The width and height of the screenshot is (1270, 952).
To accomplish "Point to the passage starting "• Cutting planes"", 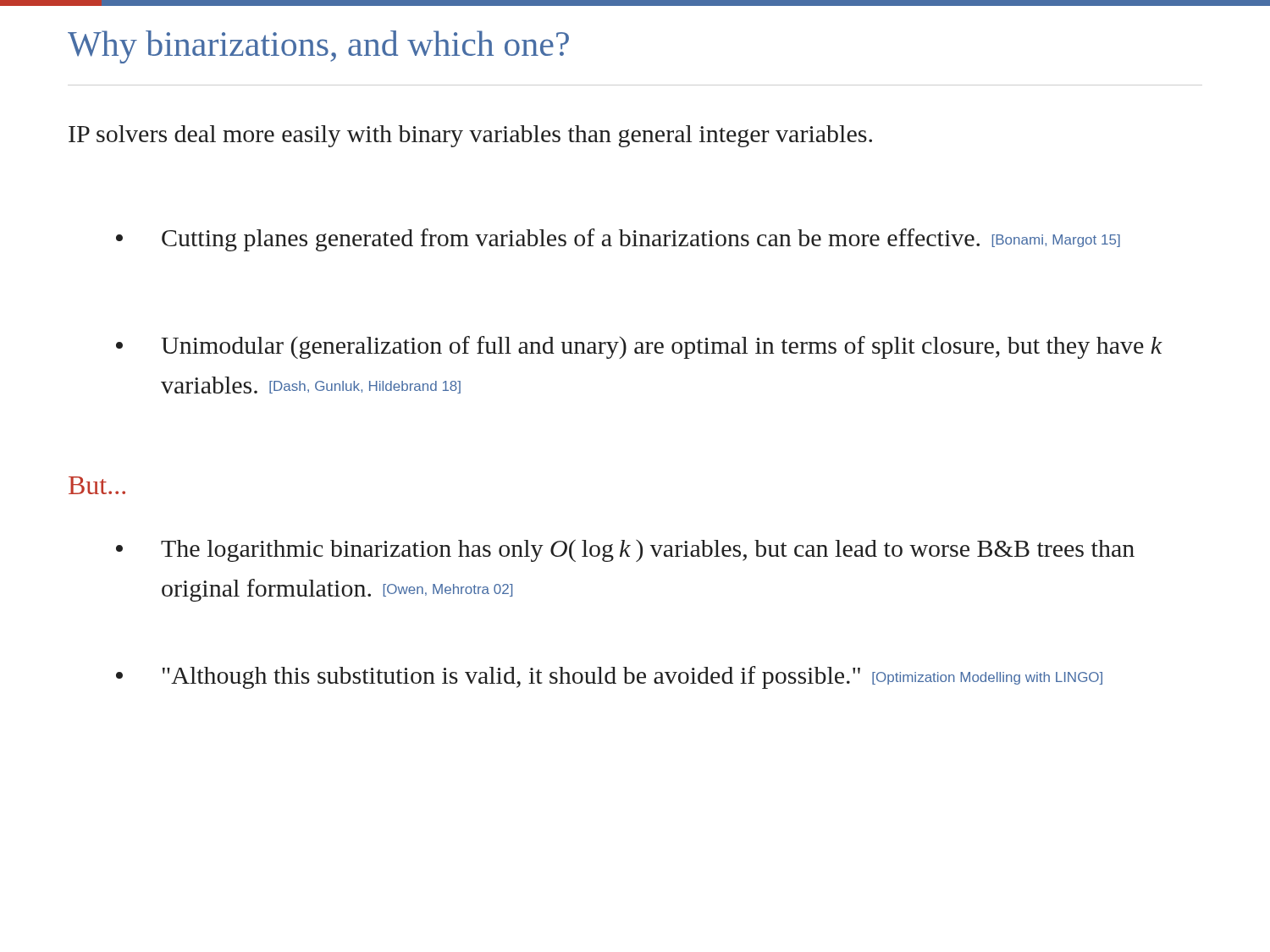I will (635, 238).
